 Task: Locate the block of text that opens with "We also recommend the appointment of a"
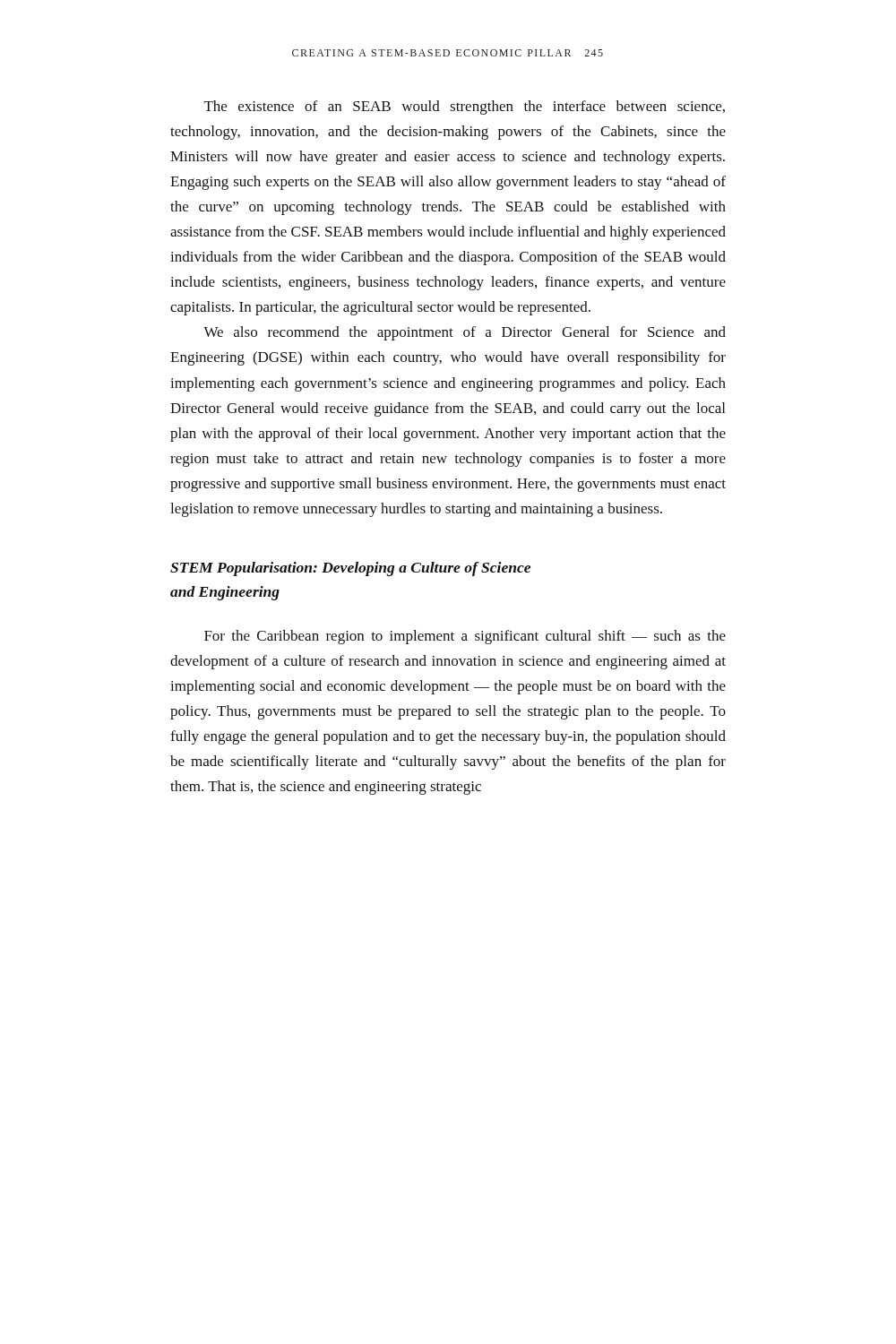pos(448,421)
